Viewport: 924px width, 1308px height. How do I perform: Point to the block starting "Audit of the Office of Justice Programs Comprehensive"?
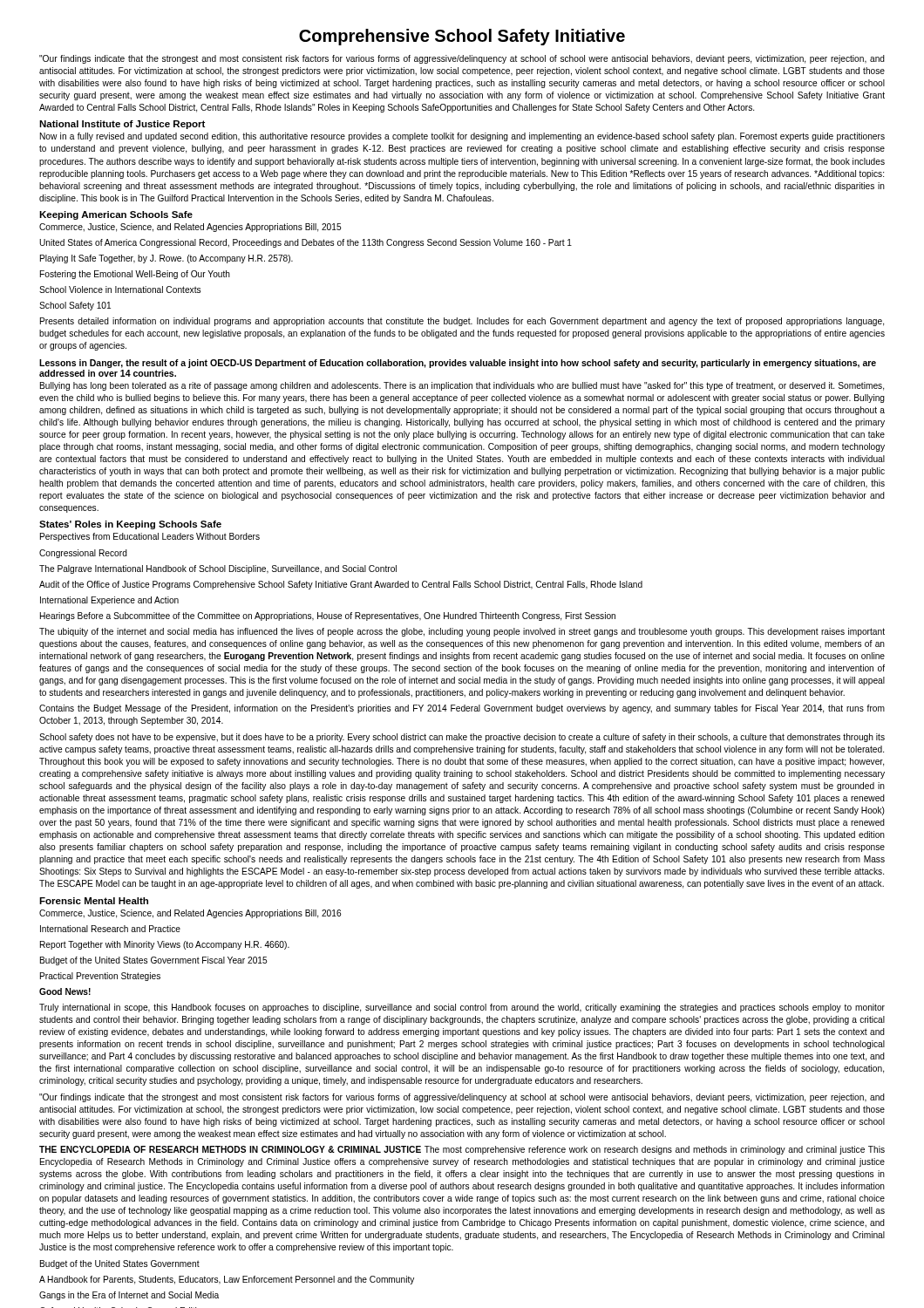[341, 584]
